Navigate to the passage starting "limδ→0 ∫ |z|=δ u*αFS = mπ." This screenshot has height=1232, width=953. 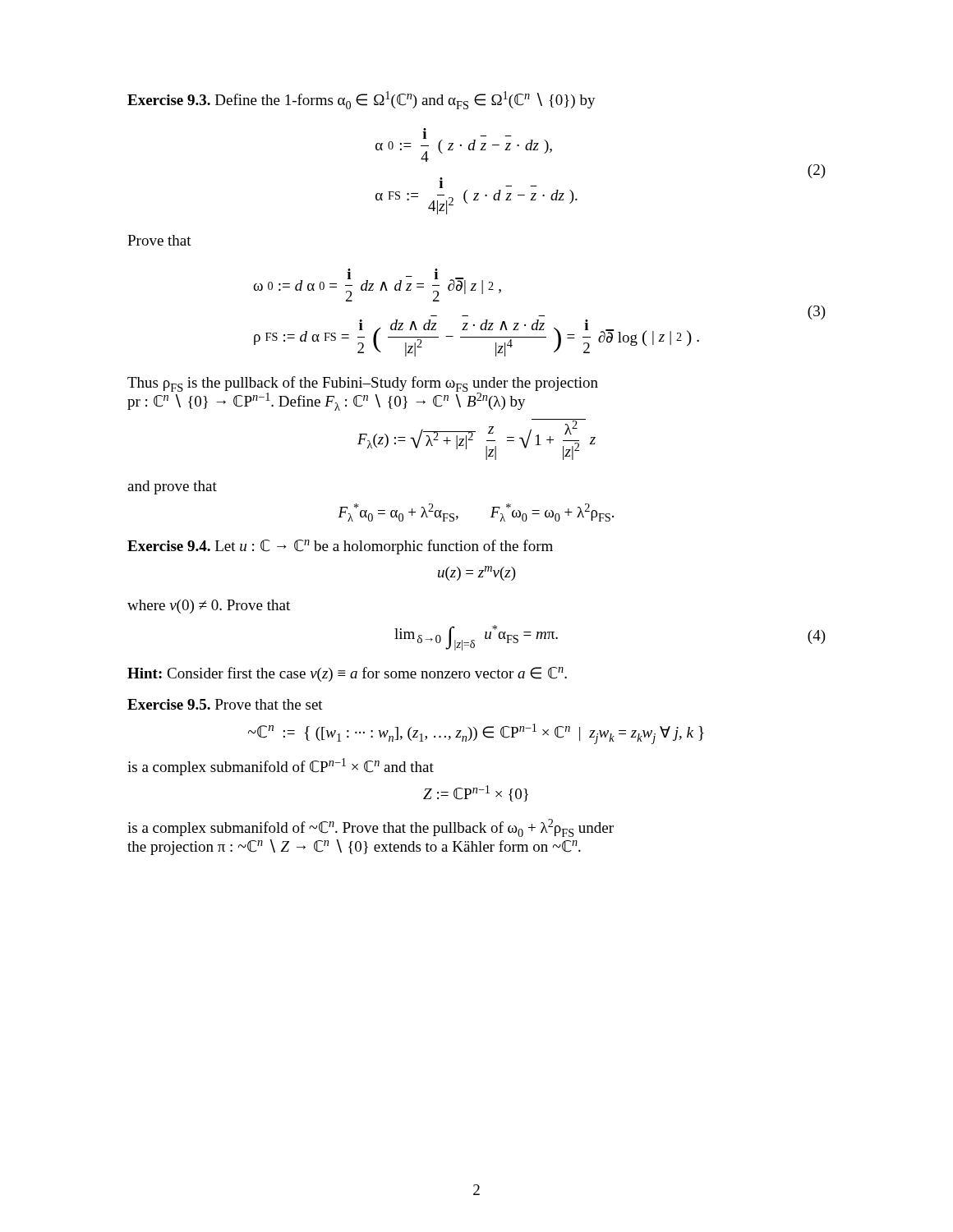451,637
